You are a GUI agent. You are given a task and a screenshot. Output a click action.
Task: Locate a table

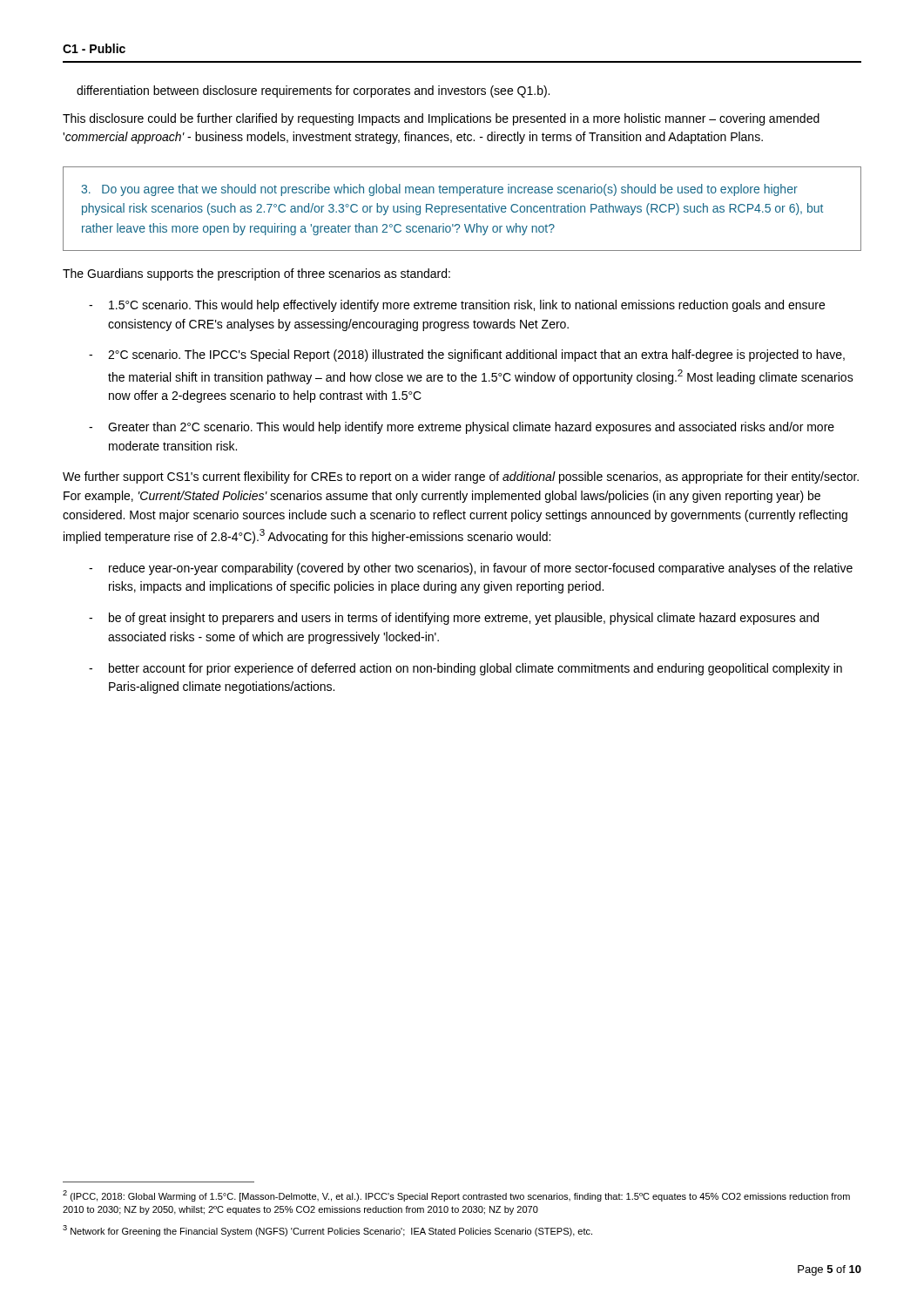pyautogui.click(x=462, y=209)
